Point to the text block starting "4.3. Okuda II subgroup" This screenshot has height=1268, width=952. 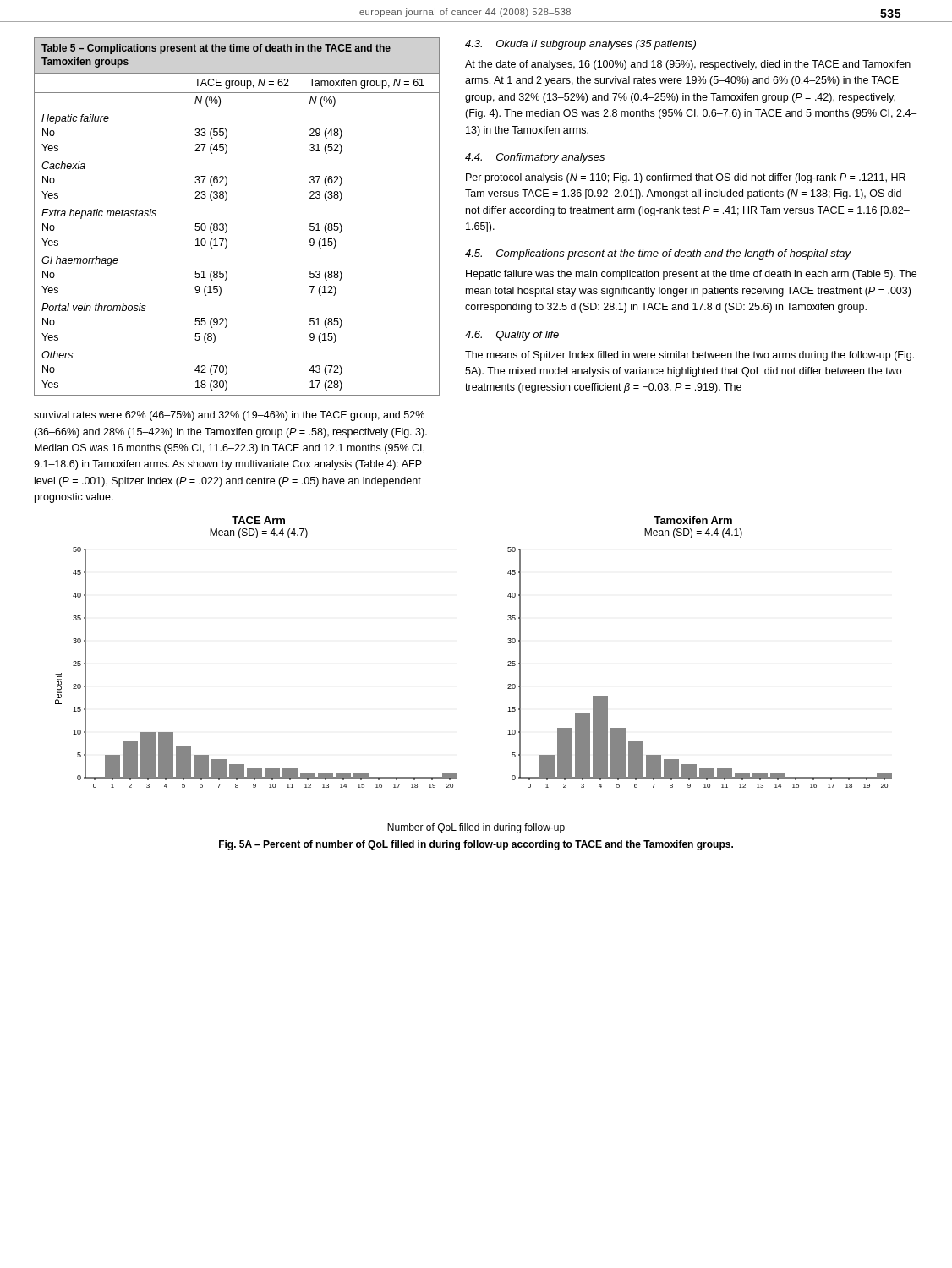coord(581,43)
